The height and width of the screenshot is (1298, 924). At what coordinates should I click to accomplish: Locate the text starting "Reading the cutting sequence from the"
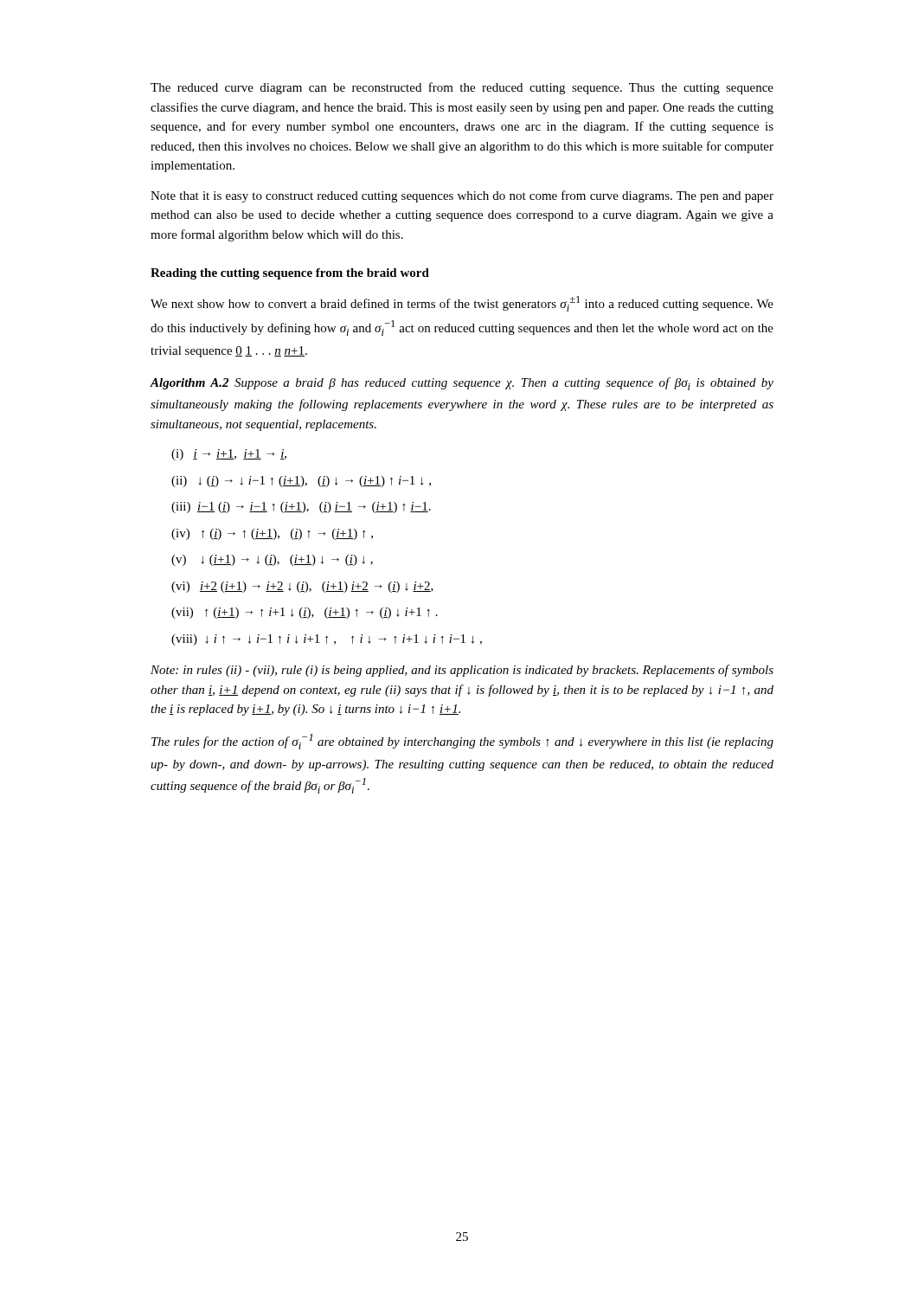pos(290,274)
